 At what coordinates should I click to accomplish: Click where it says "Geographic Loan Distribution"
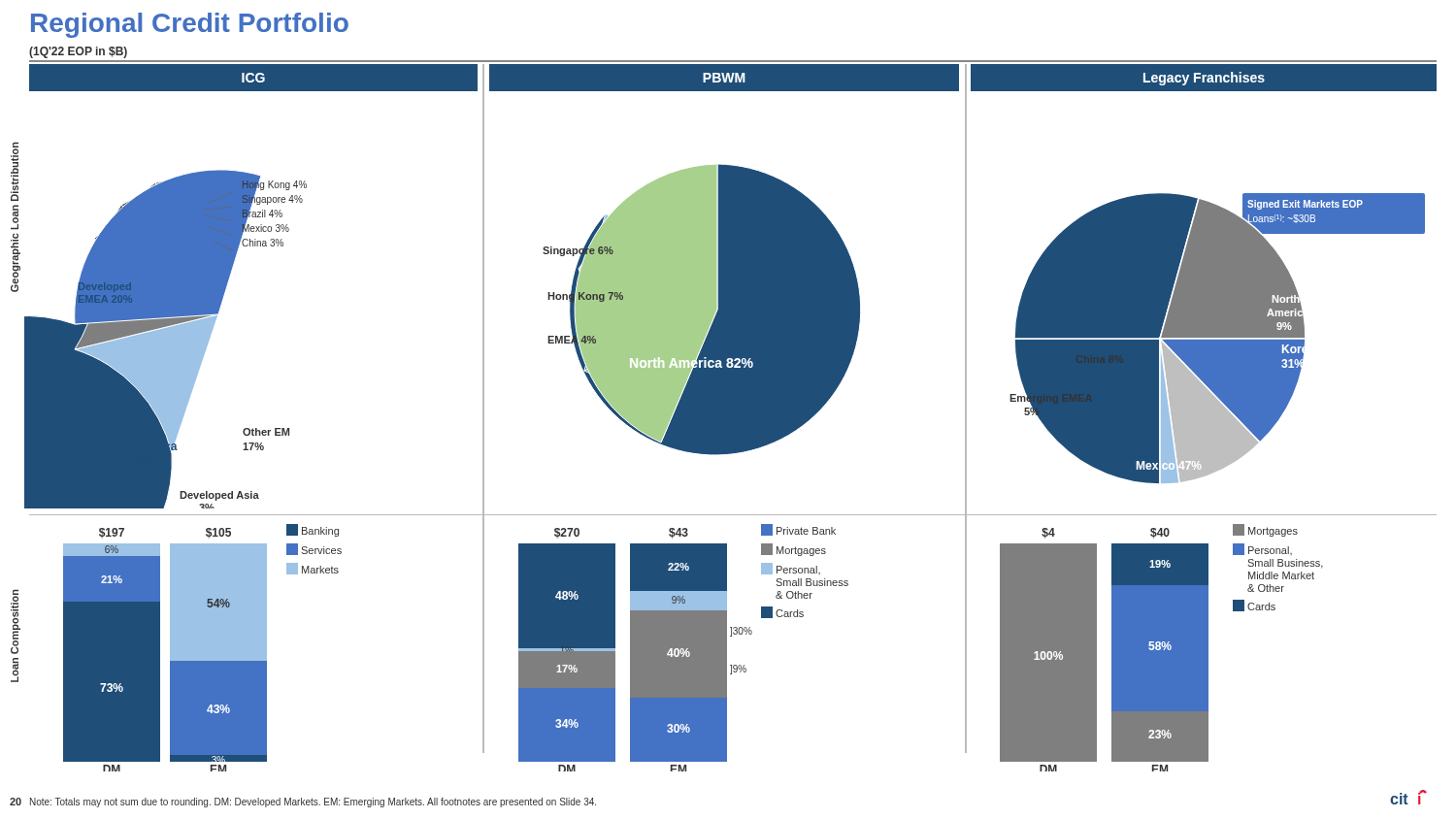(15, 217)
